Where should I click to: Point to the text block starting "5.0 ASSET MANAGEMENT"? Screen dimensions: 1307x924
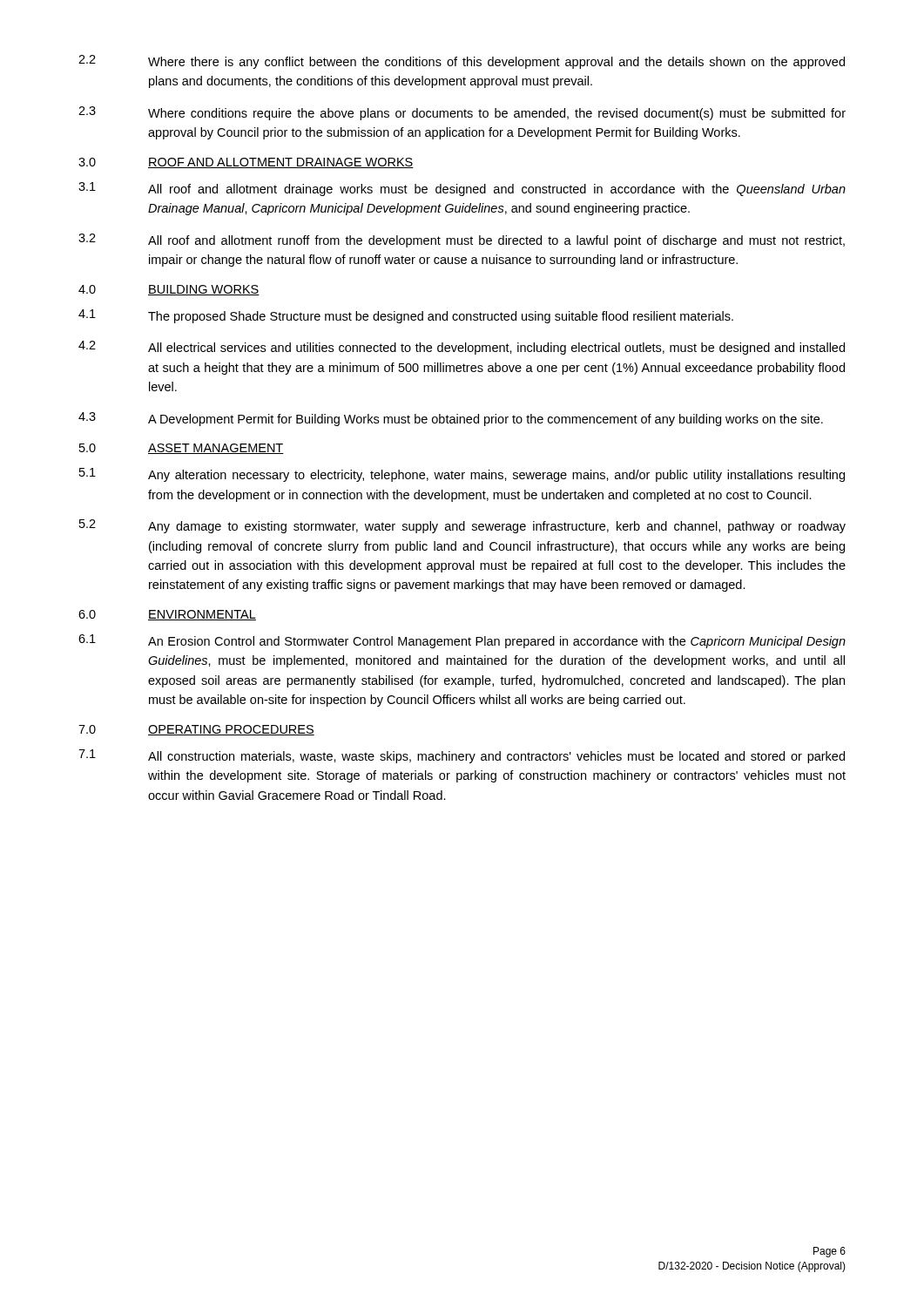tap(181, 448)
